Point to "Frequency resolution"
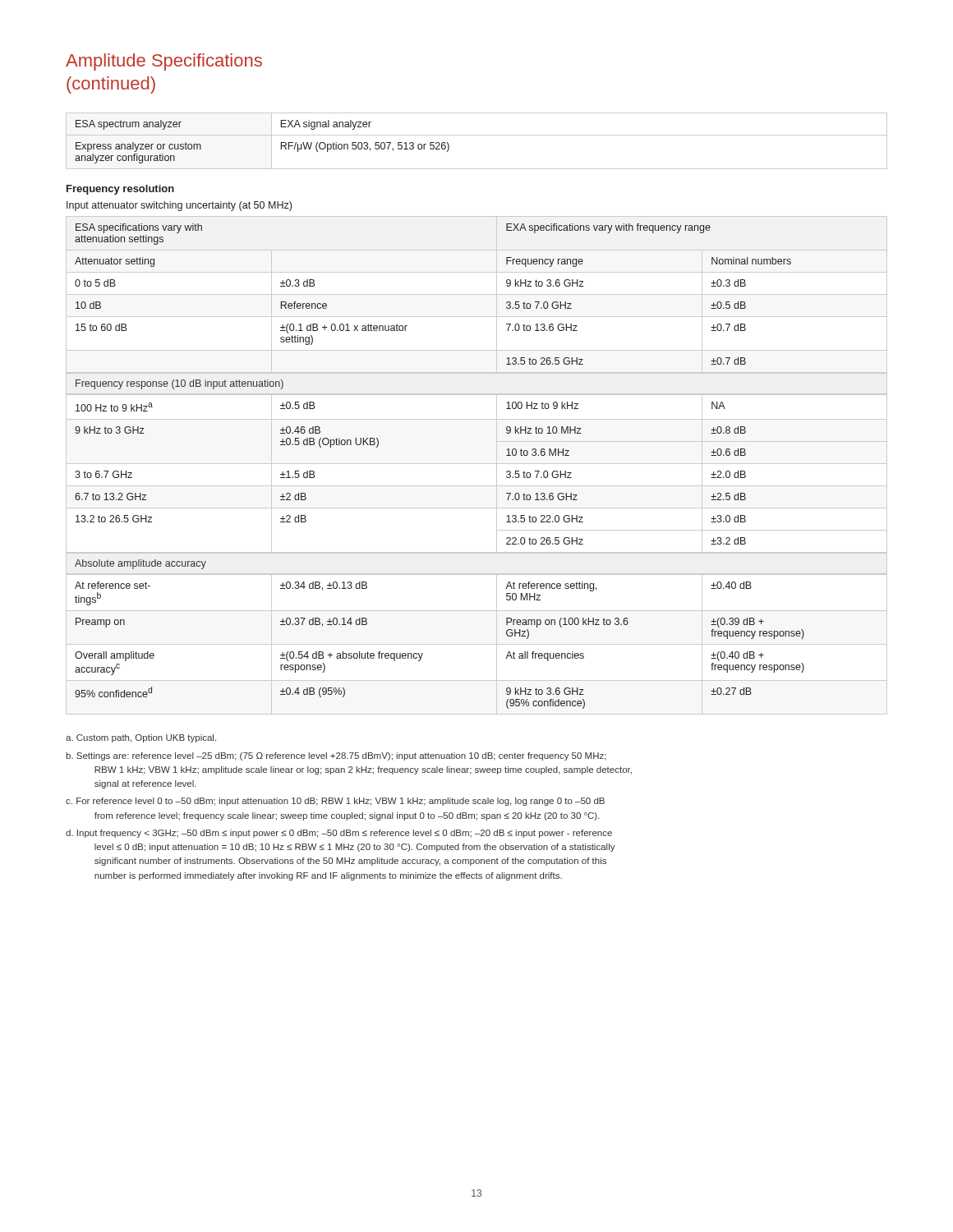This screenshot has height=1232, width=953. (120, 190)
